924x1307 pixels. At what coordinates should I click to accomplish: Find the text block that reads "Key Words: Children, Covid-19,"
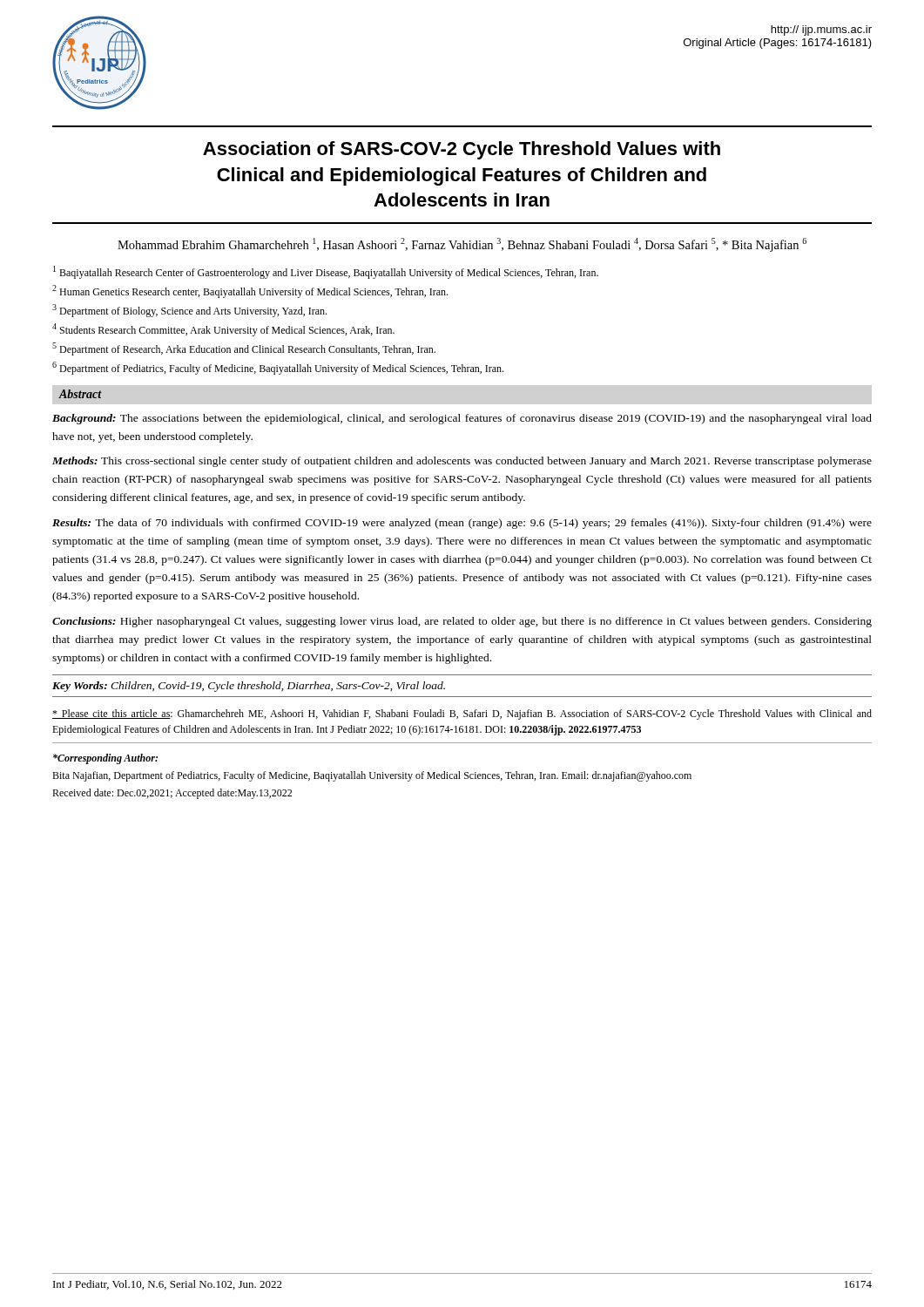(249, 685)
